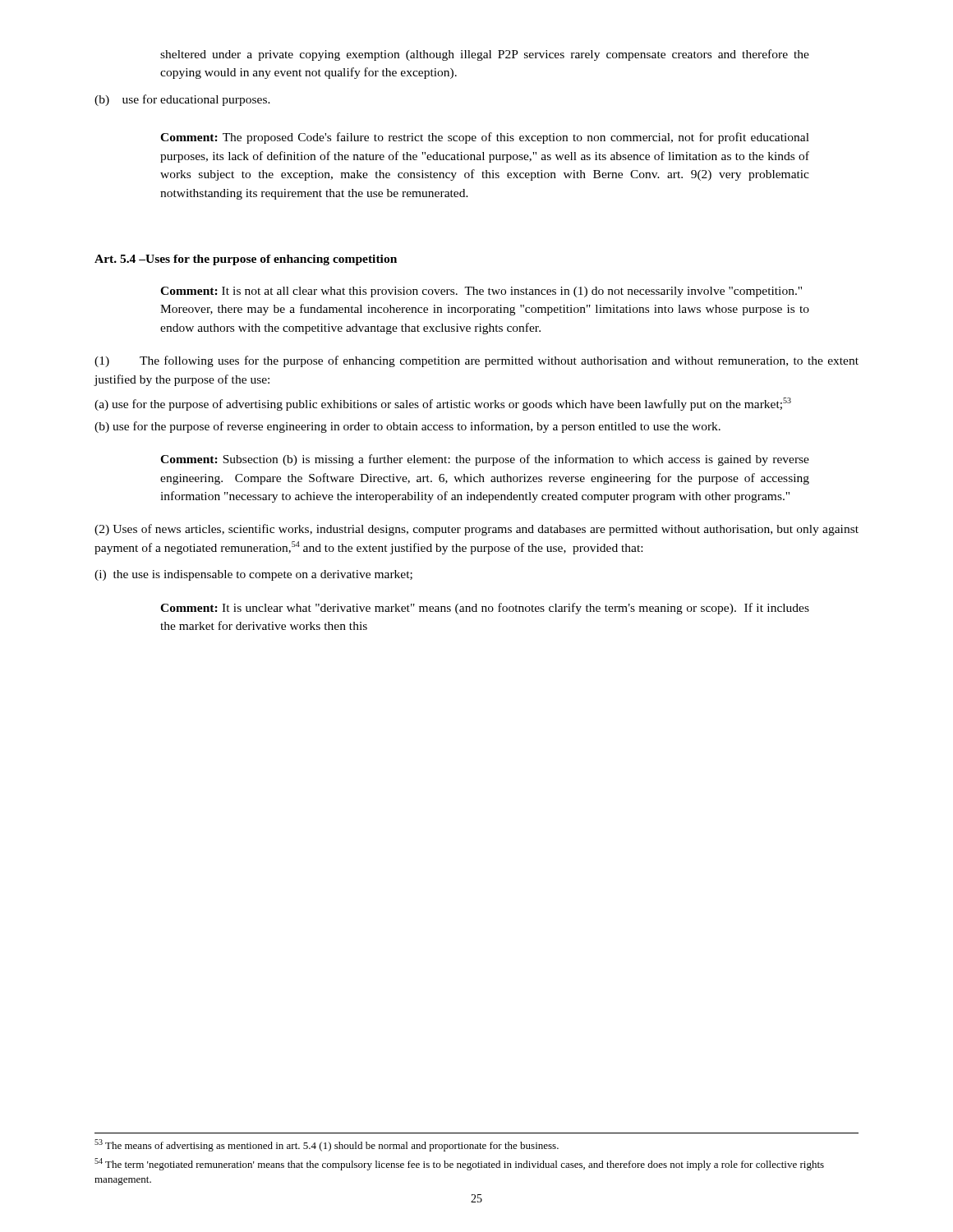This screenshot has height=1232, width=953.
Task: Point to the block starting "54 The term"
Action: pyautogui.click(x=459, y=1171)
